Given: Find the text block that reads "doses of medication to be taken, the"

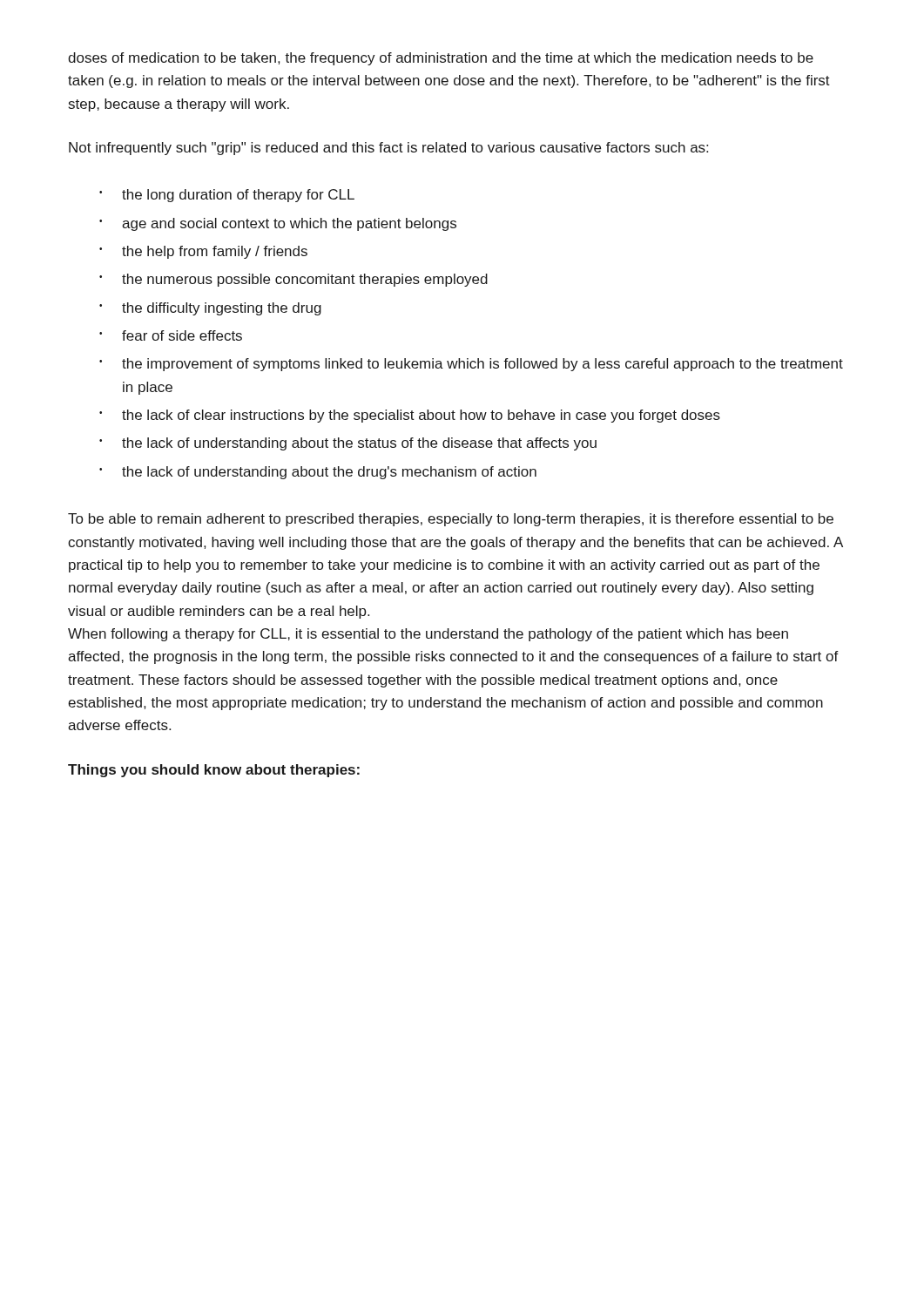Looking at the screenshot, I should point(449,81).
